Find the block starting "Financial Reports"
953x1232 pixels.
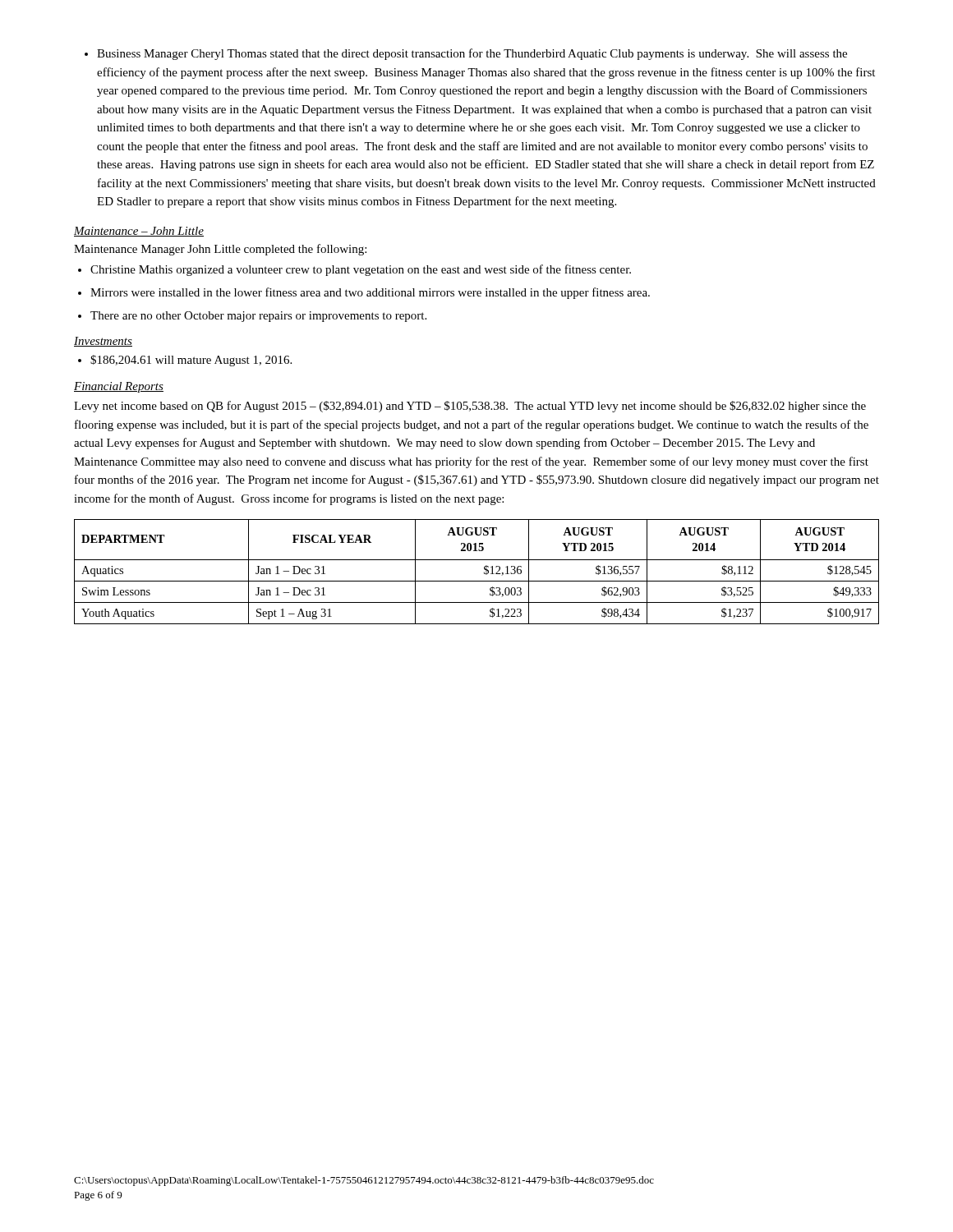[119, 386]
